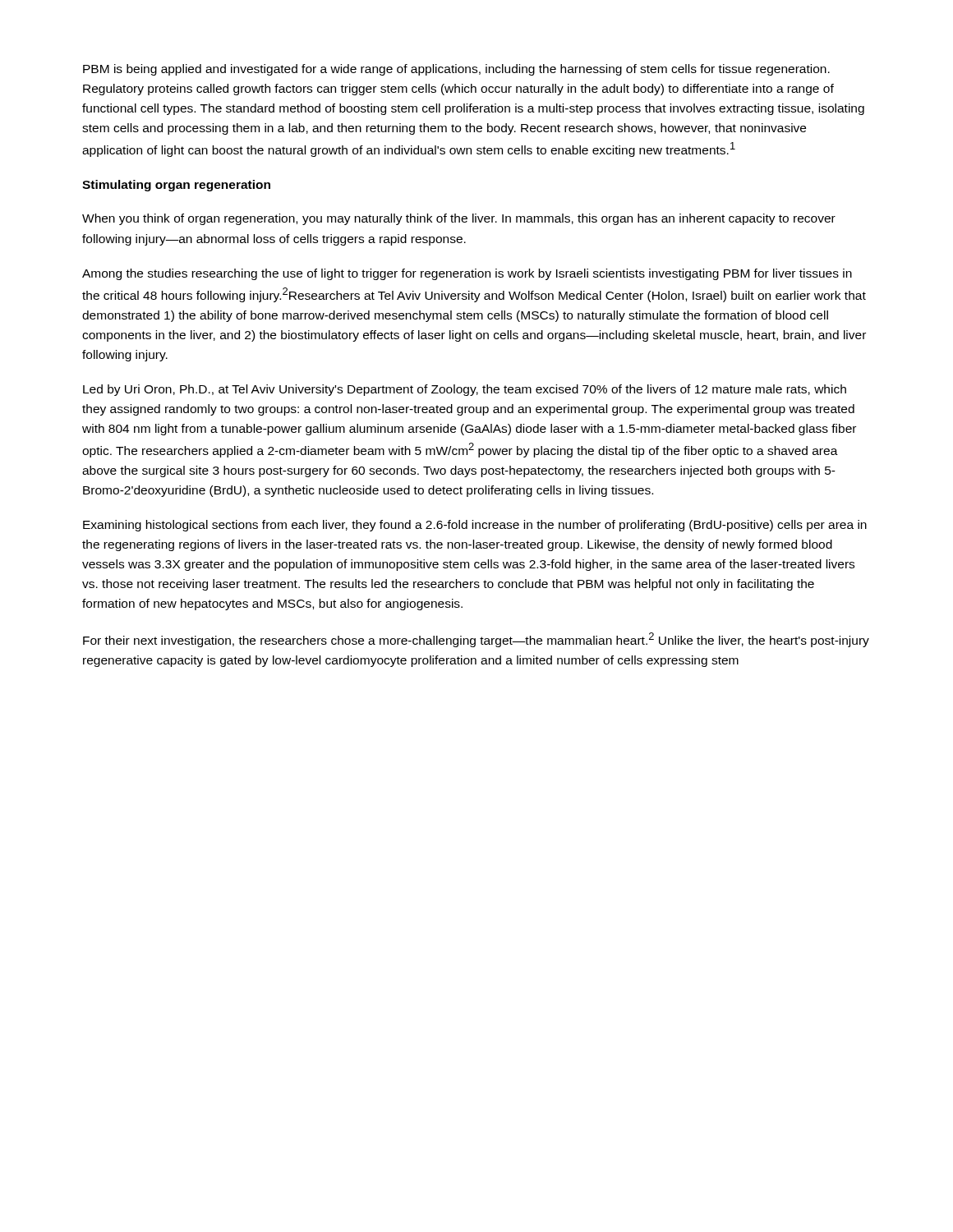Point to the region starting "Led by Uri Oron, Ph.D., at Tel"
This screenshot has height=1232, width=953.
point(469,439)
